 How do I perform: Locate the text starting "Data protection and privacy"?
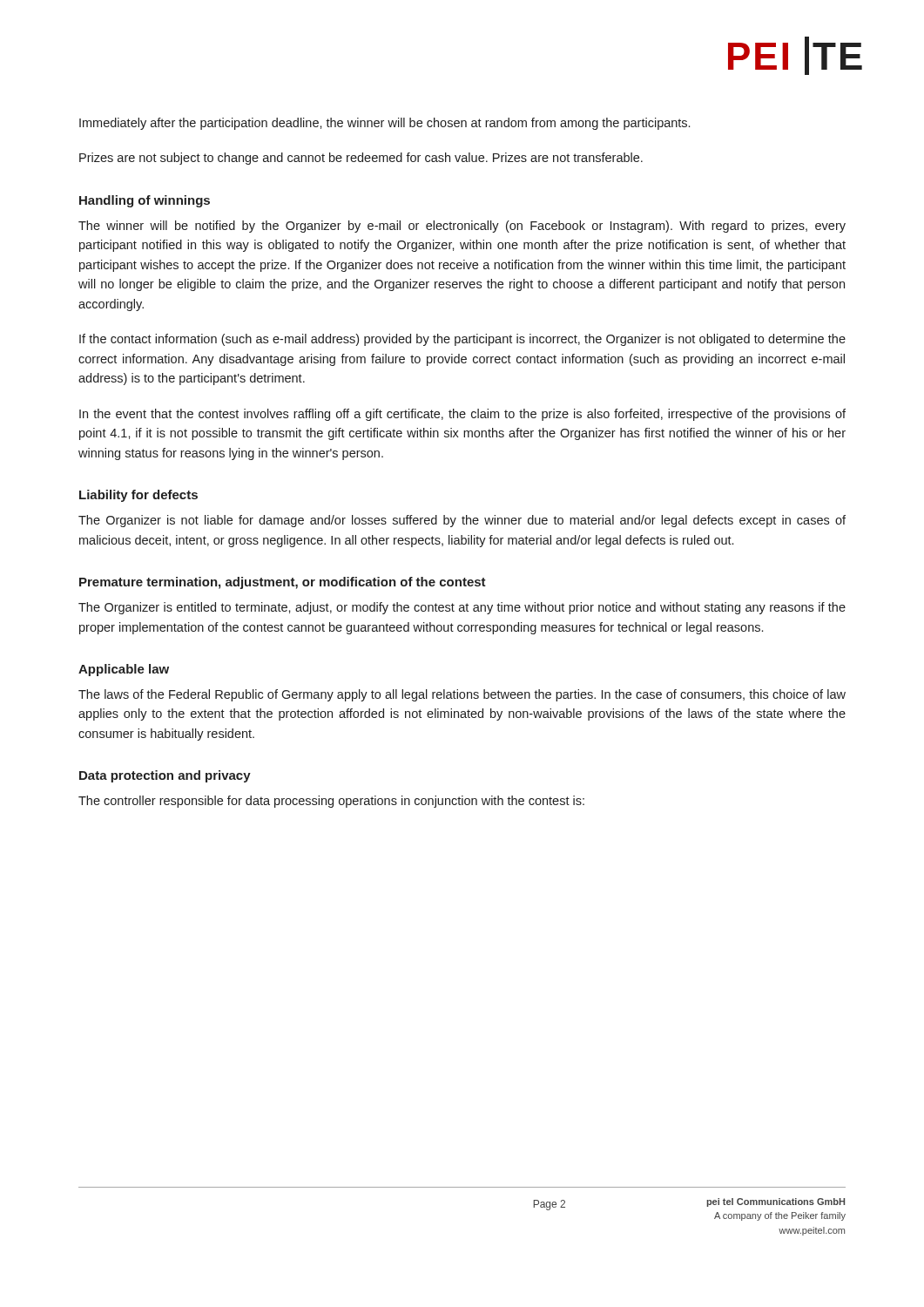(164, 775)
